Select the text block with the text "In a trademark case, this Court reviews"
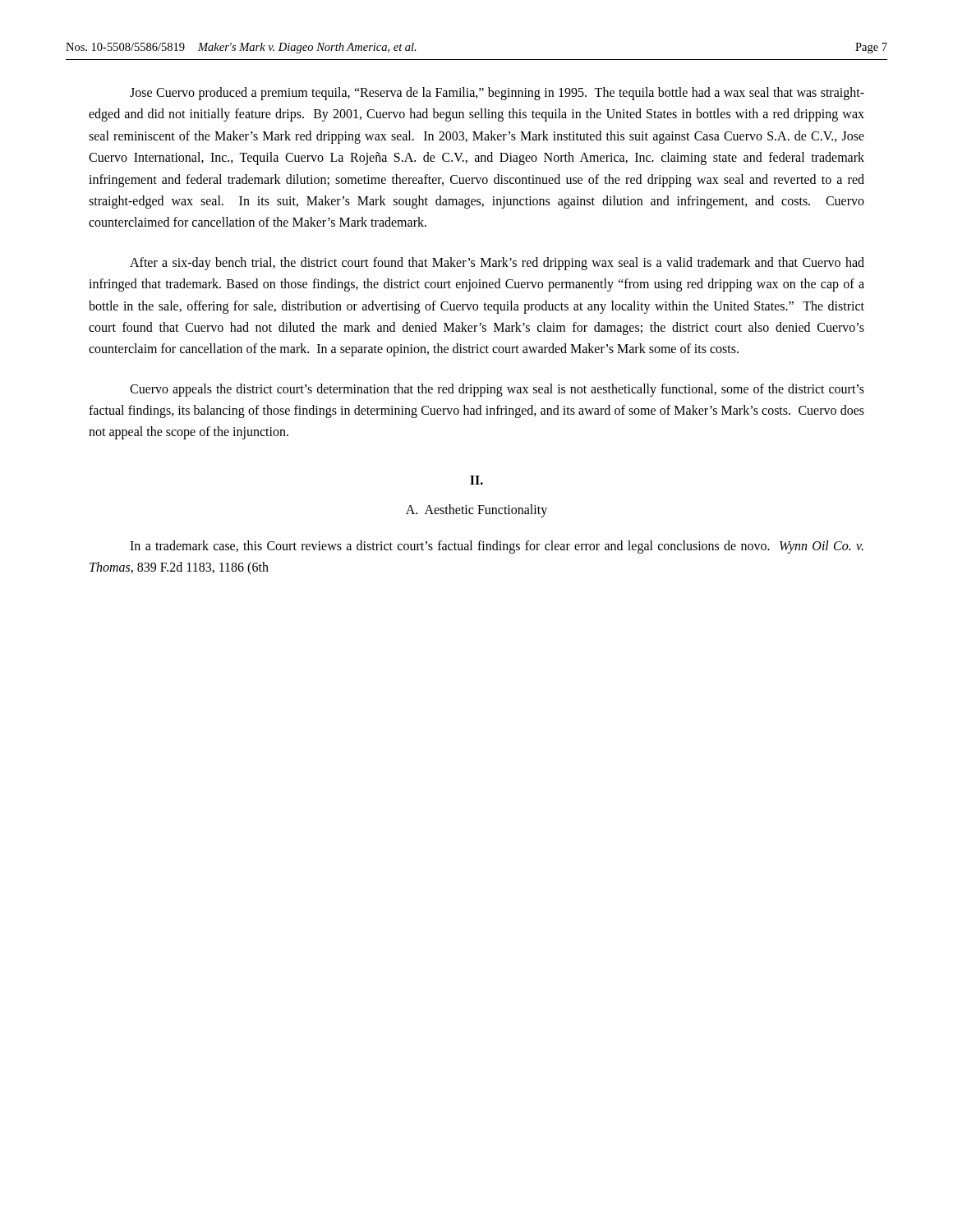Viewport: 953px width, 1232px height. (x=476, y=556)
